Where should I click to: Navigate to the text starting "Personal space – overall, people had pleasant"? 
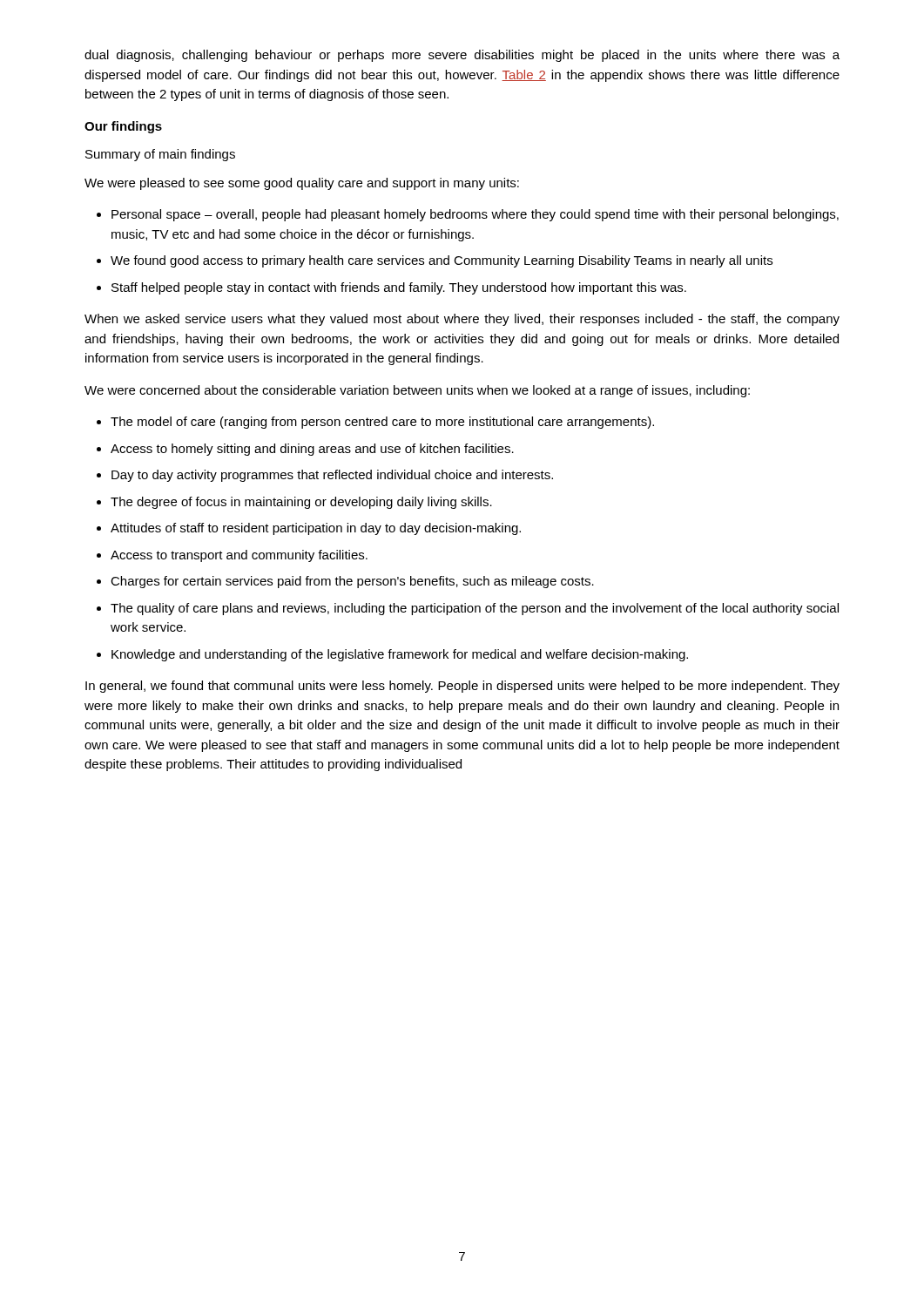(475, 224)
